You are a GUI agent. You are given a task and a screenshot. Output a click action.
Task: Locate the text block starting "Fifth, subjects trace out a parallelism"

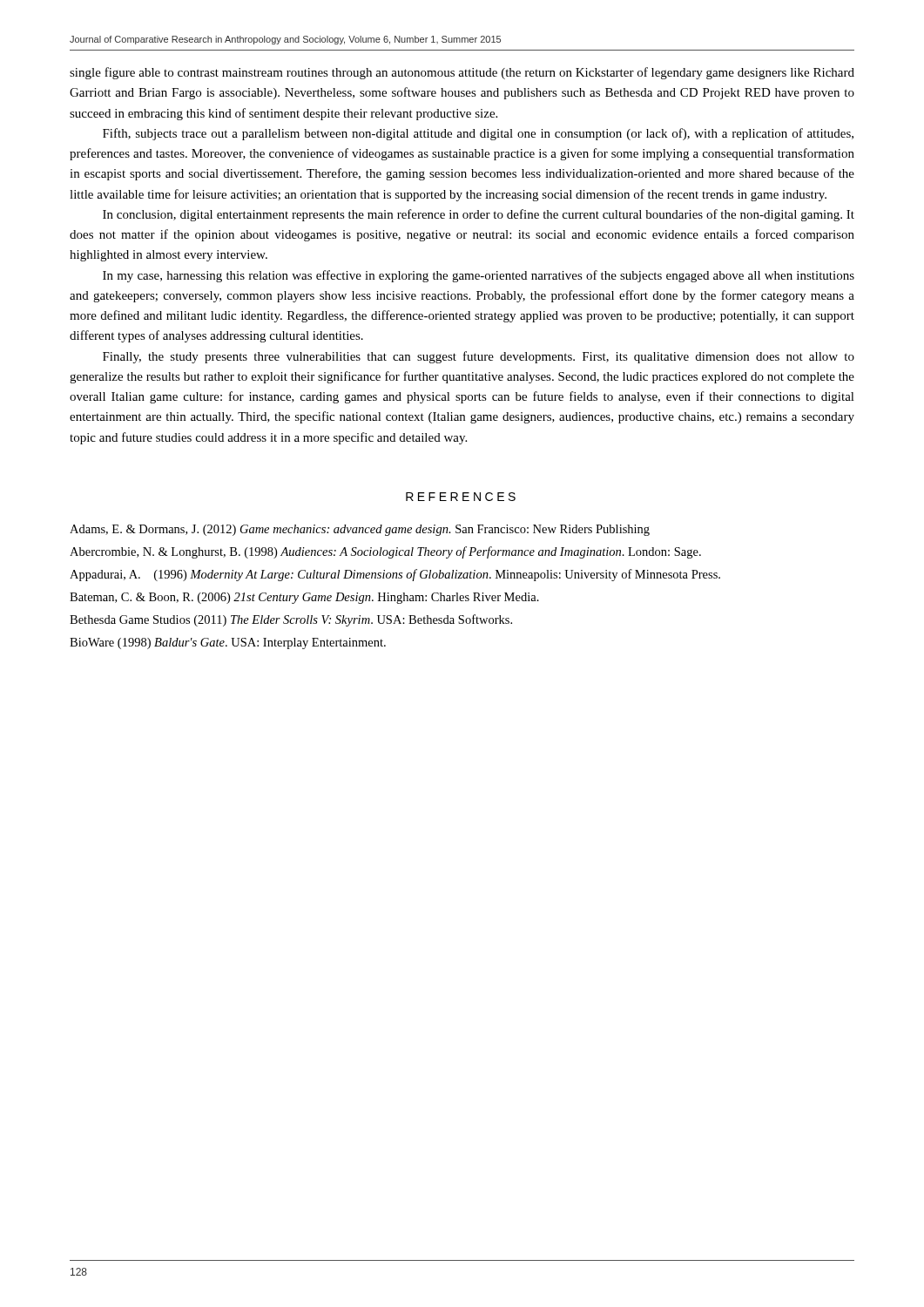point(462,164)
